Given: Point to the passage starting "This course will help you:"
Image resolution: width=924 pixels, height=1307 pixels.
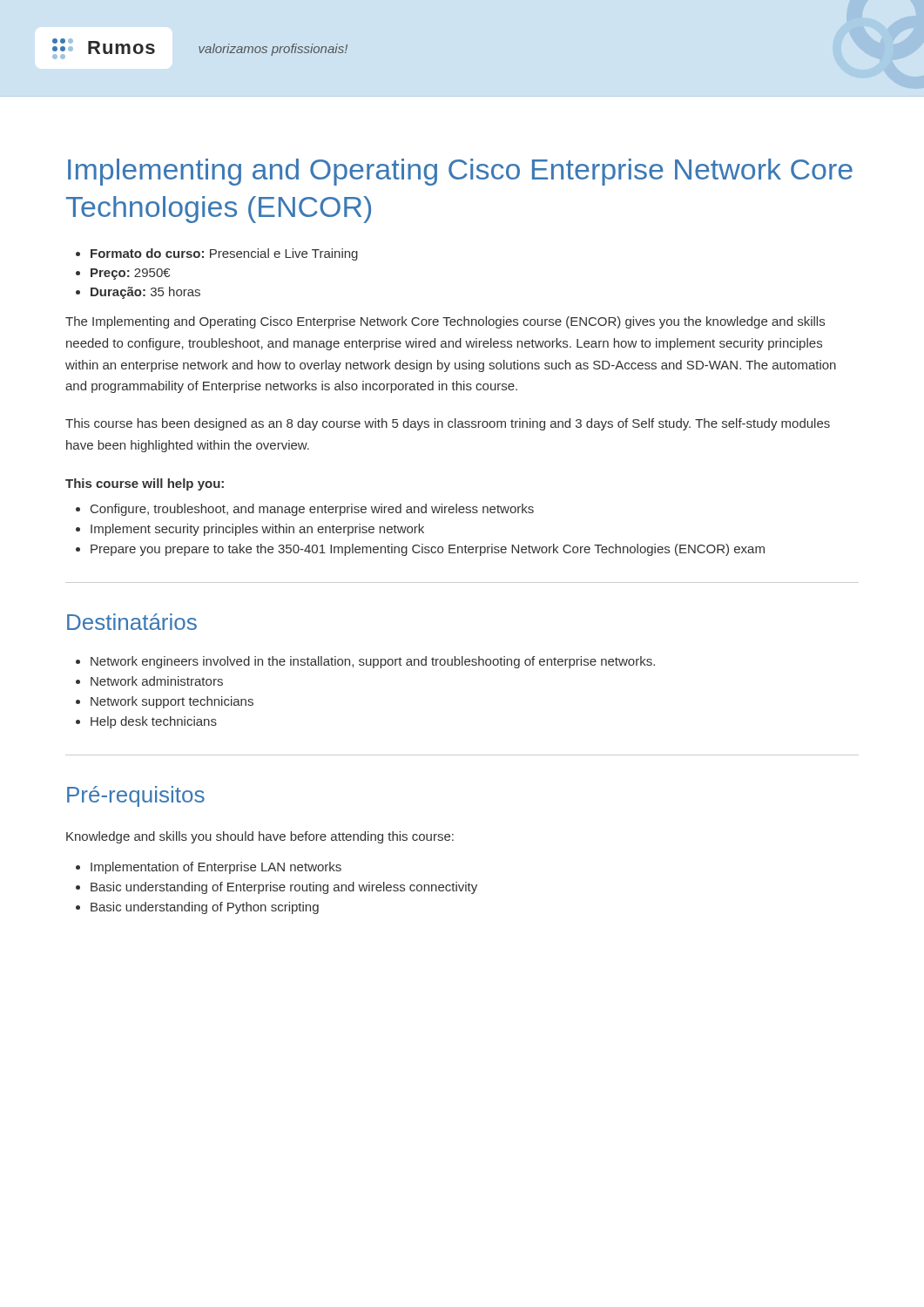Looking at the screenshot, I should pos(145,483).
